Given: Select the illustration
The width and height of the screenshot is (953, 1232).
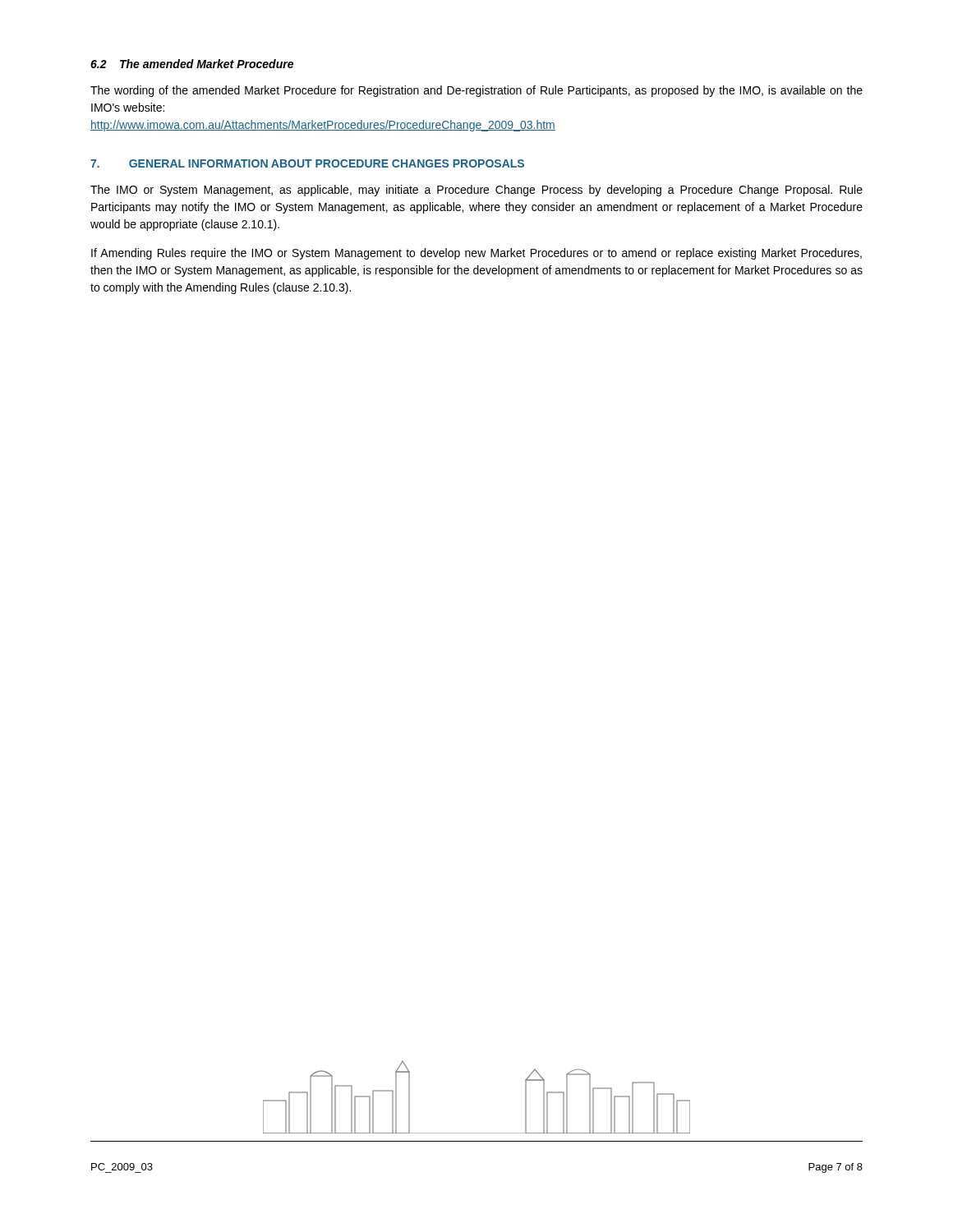Looking at the screenshot, I should click(476, 1092).
